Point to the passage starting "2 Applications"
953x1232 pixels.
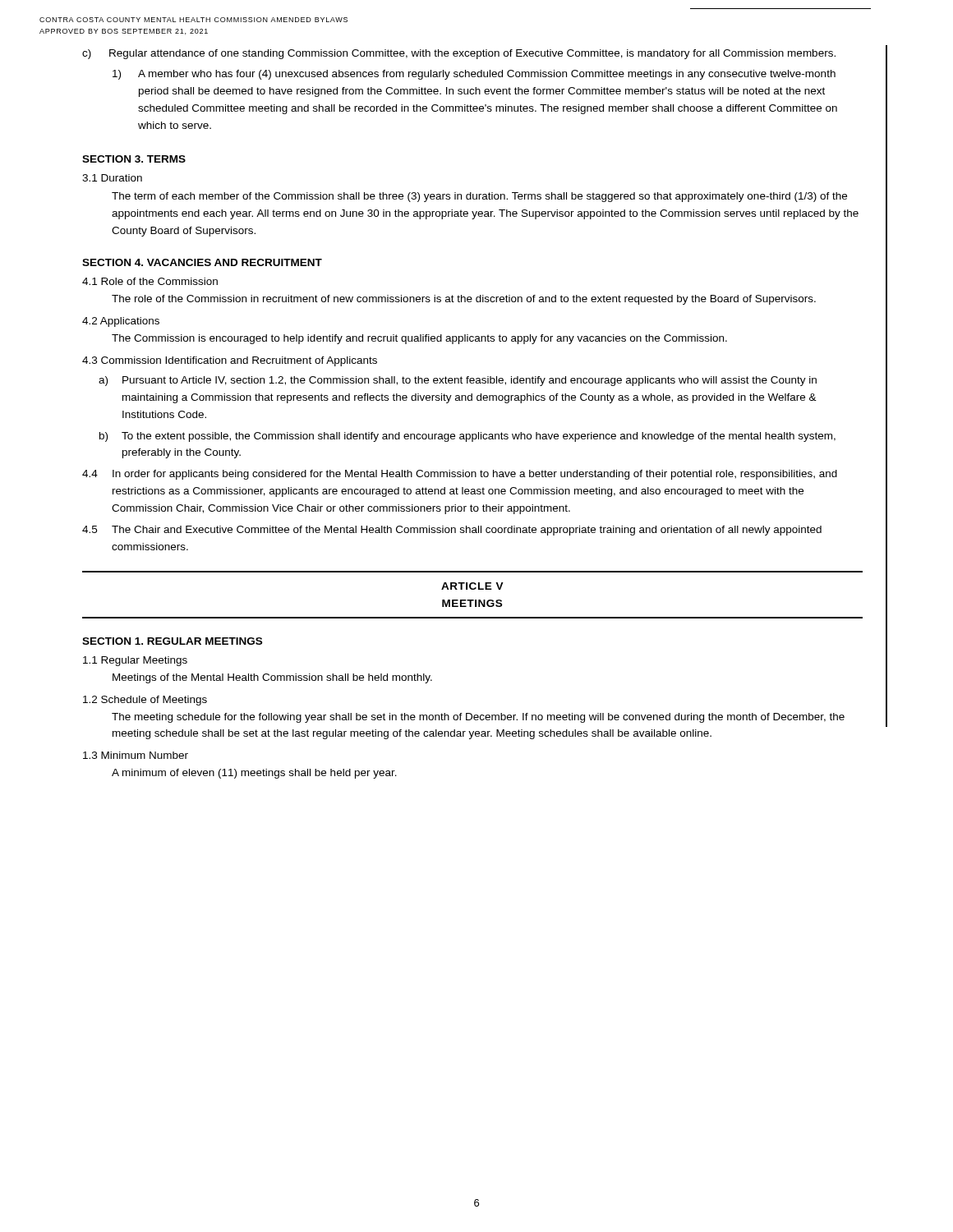coord(121,321)
